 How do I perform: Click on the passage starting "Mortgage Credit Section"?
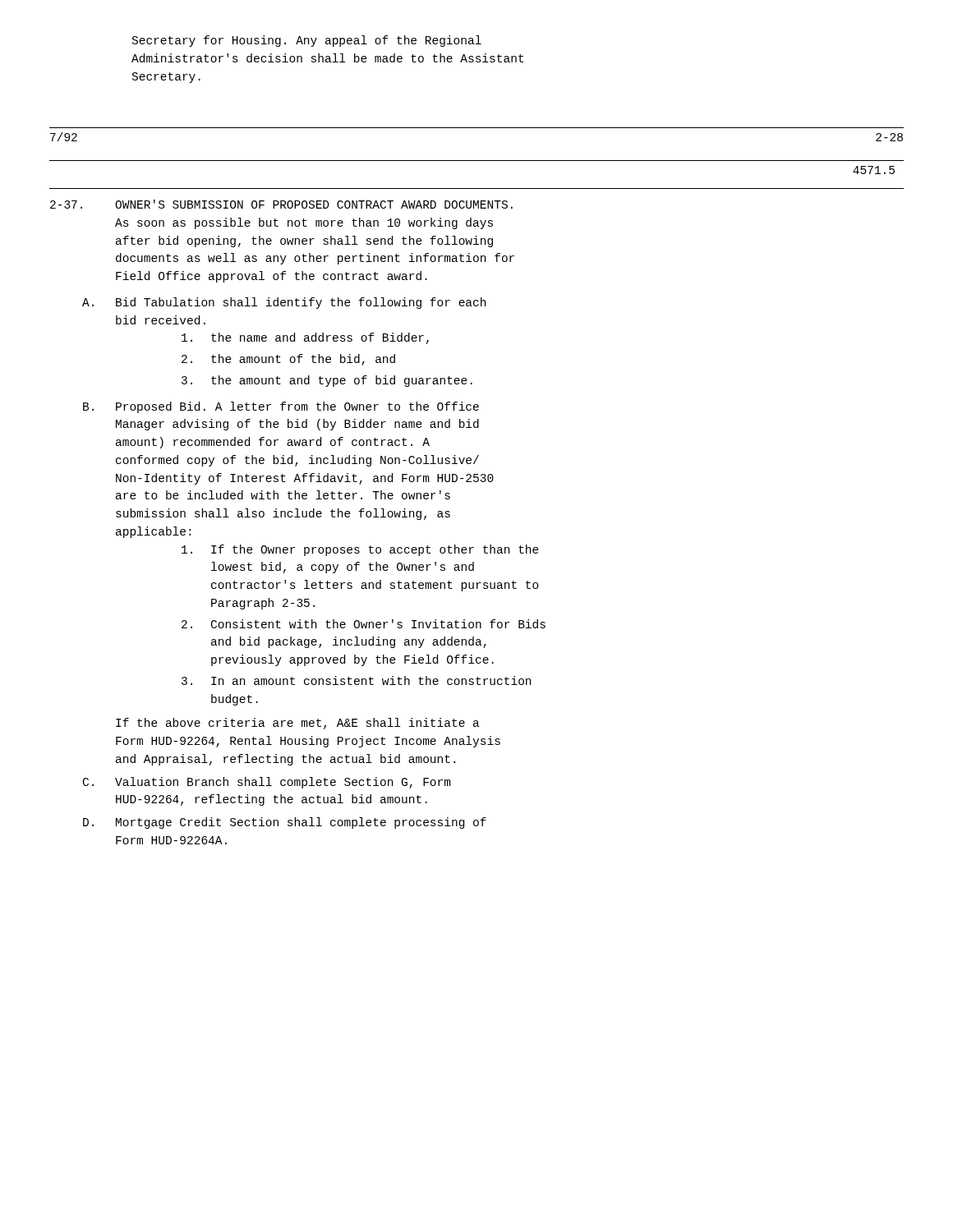click(x=301, y=832)
